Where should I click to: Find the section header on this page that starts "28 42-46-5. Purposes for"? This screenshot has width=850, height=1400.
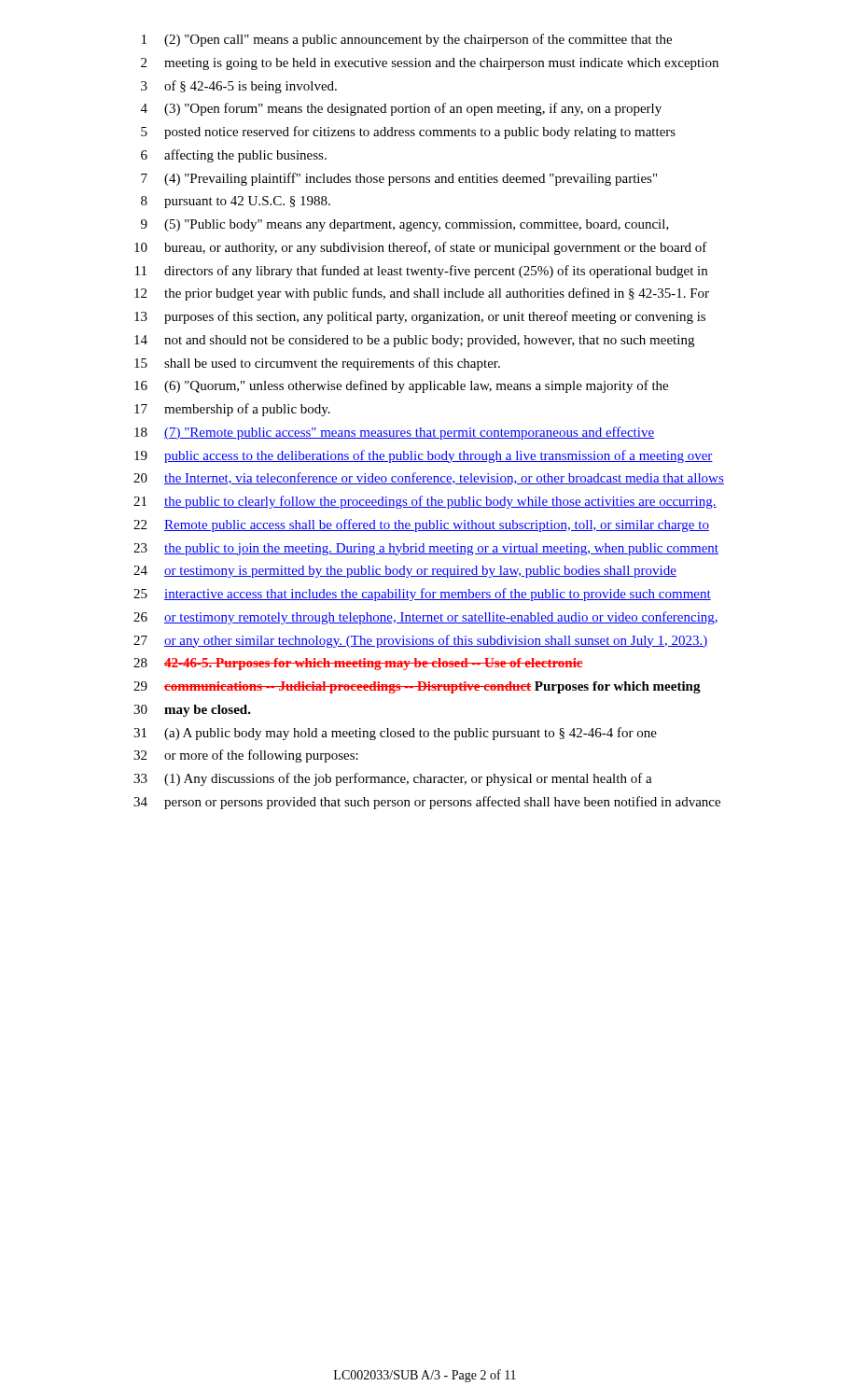coord(453,663)
